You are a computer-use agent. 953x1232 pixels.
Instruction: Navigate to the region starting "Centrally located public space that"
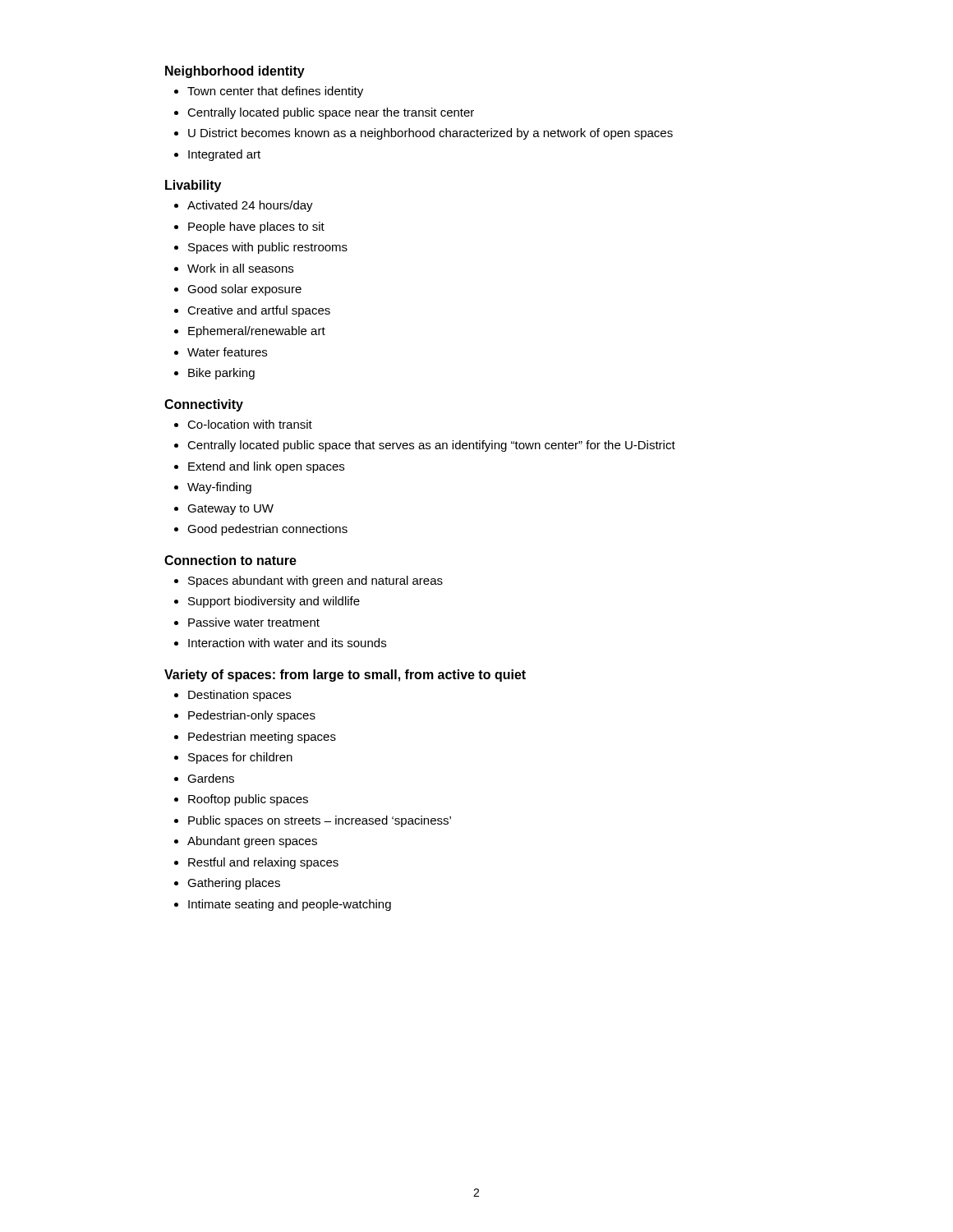493,445
